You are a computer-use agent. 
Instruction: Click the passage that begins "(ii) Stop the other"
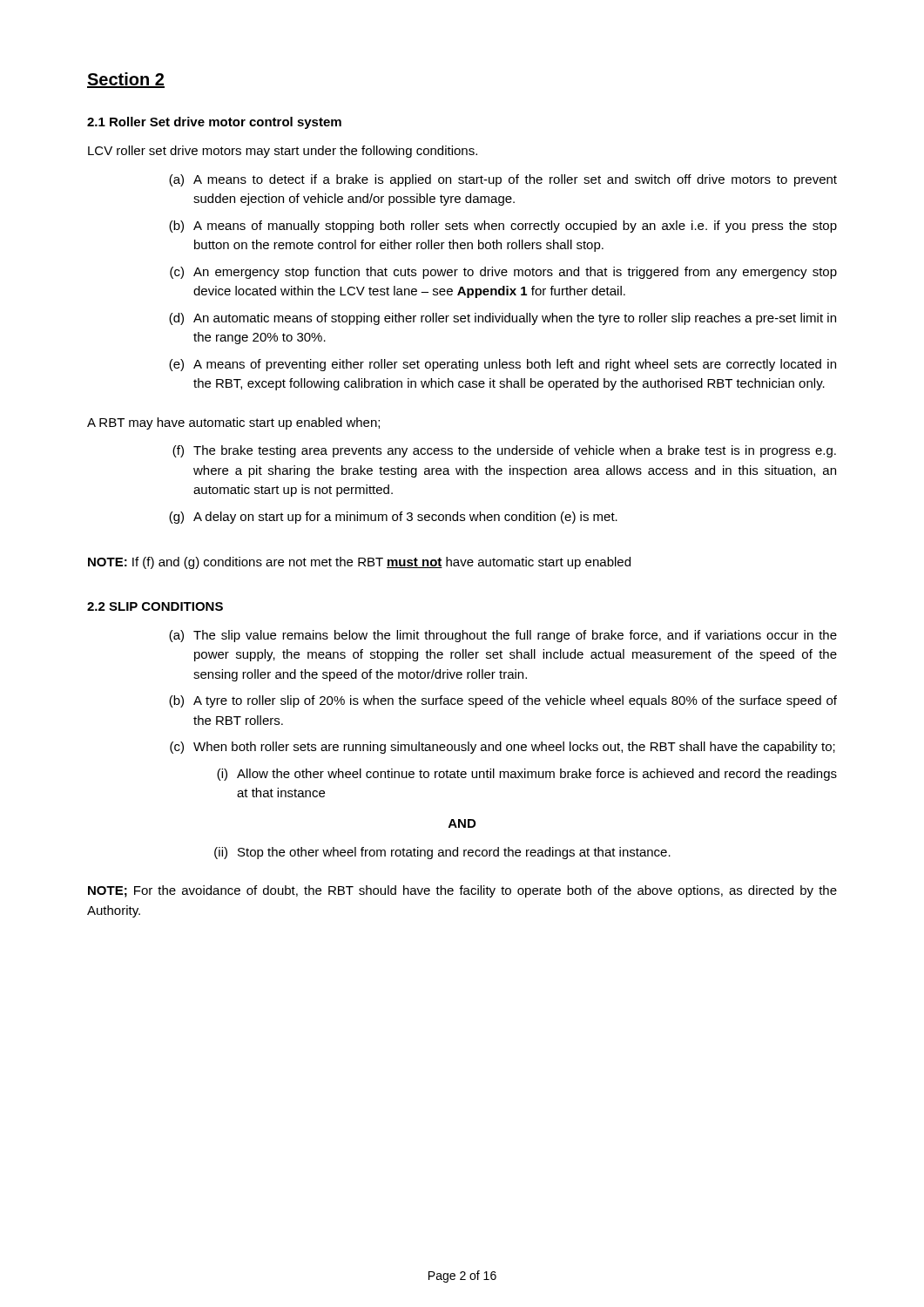510,852
